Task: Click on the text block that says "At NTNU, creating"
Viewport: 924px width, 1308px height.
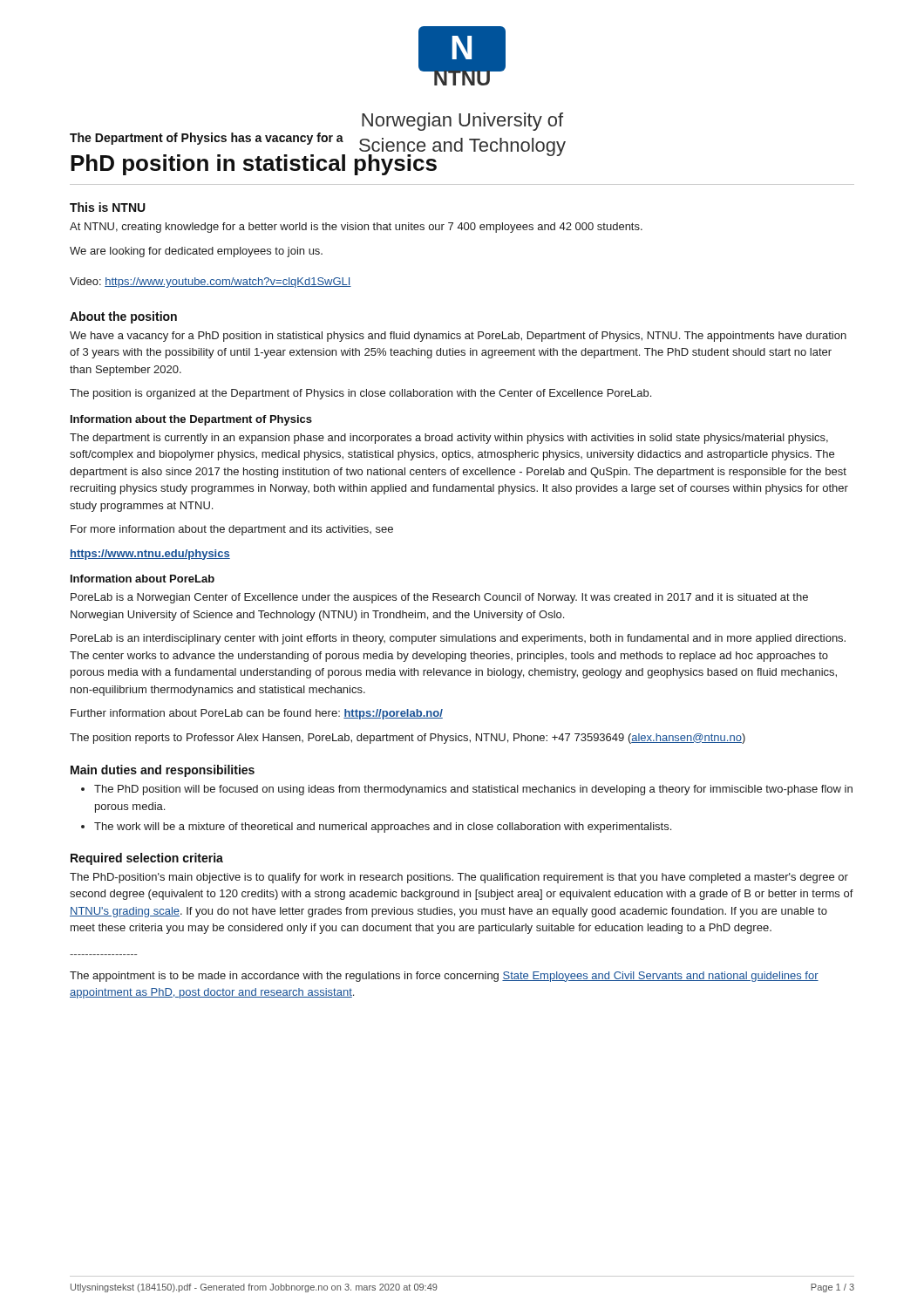Action: 356,226
